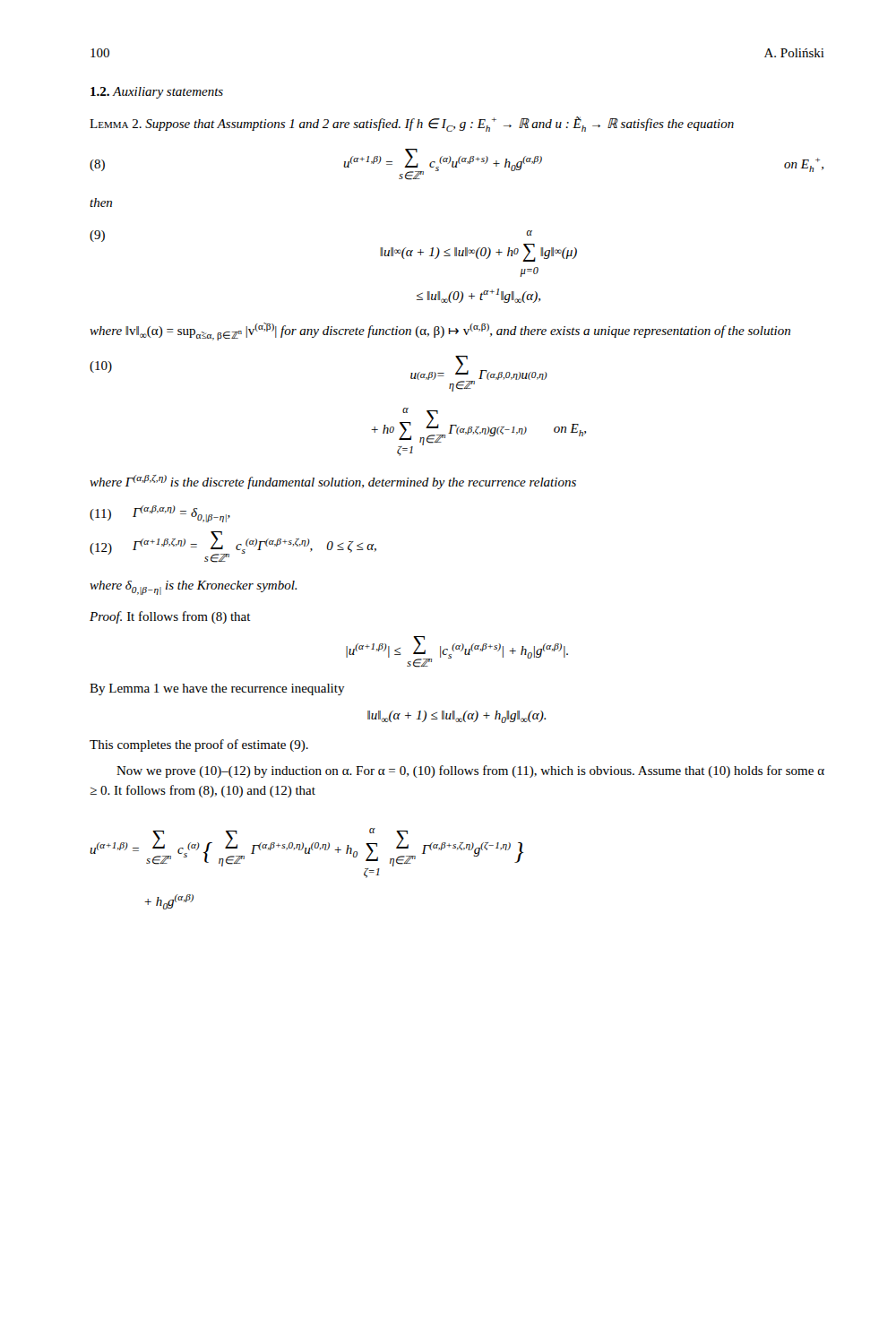Image resolution: width=896 pixels, height=1344 pixels.
Task: Select the text block containing "where ‖v‖∞(α) = supα̃≤α, β∈ℤn |v(α̃,β)|"
Action: 440,331
